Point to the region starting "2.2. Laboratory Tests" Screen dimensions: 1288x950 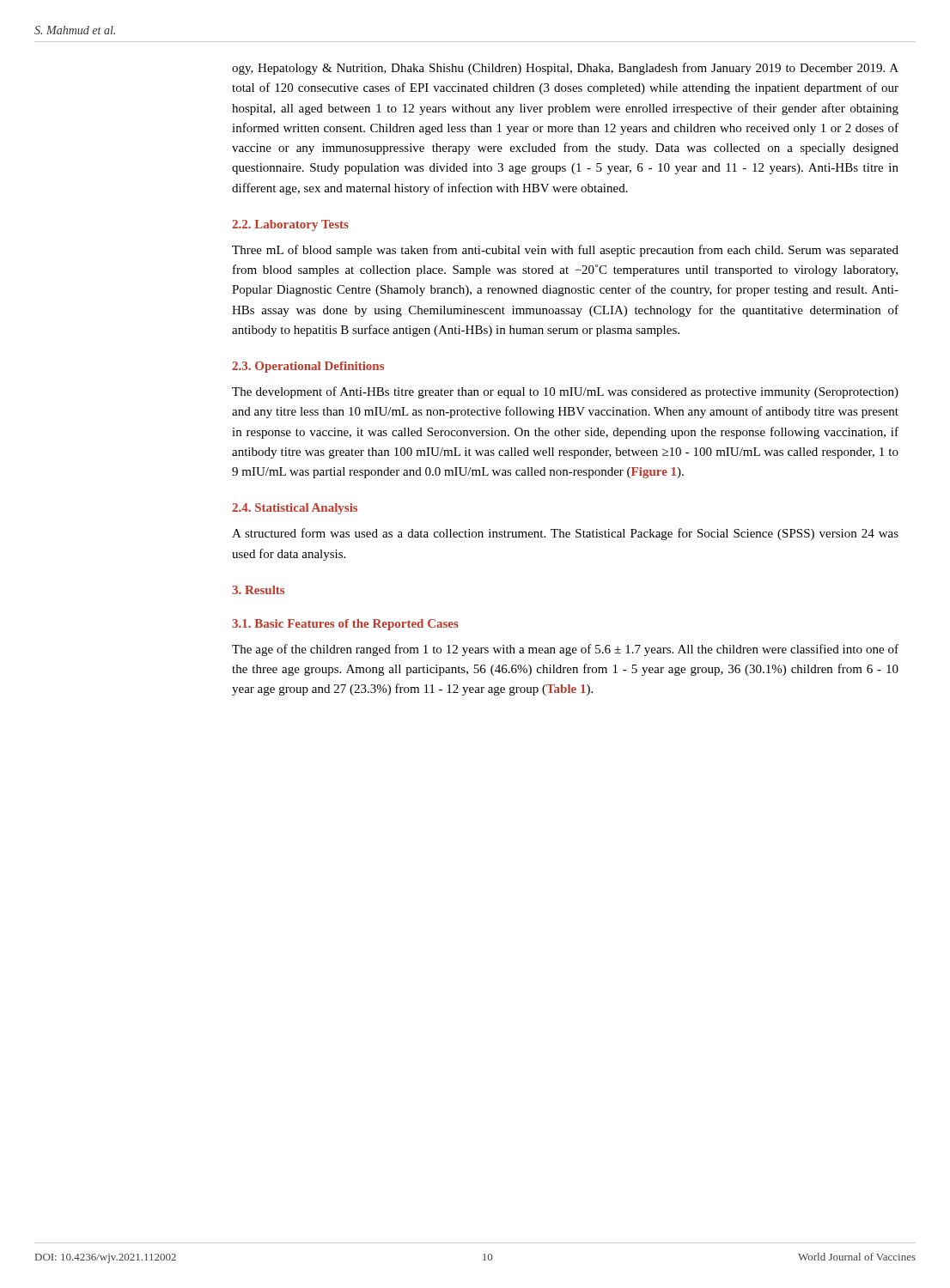290,224
